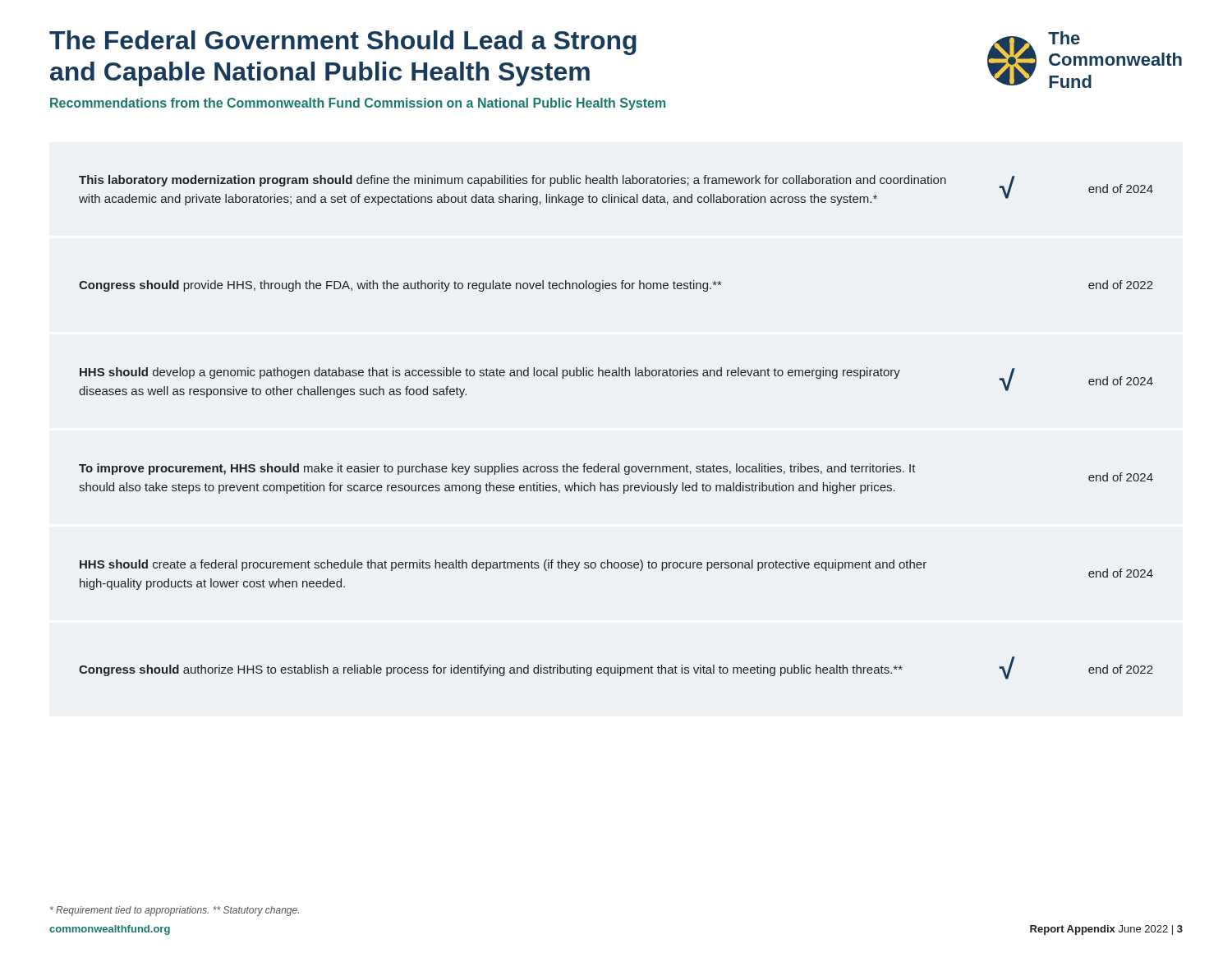This screenshot has height=953, width=1232.
Task: Select the text starting "To improve procurement, HHS should make"
Action: 497,477
